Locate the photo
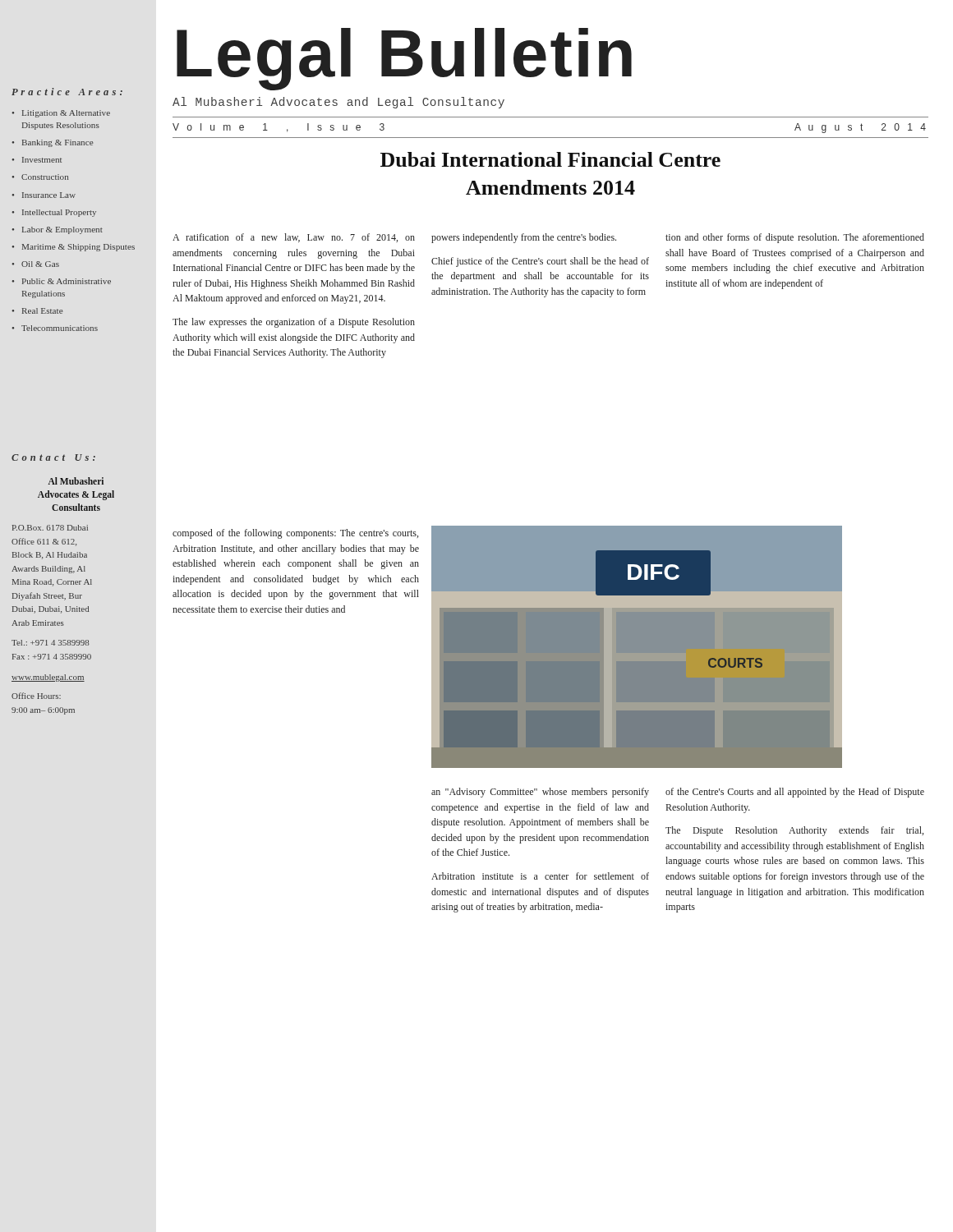Screen dimensions: 1232x953 [637, 647]
